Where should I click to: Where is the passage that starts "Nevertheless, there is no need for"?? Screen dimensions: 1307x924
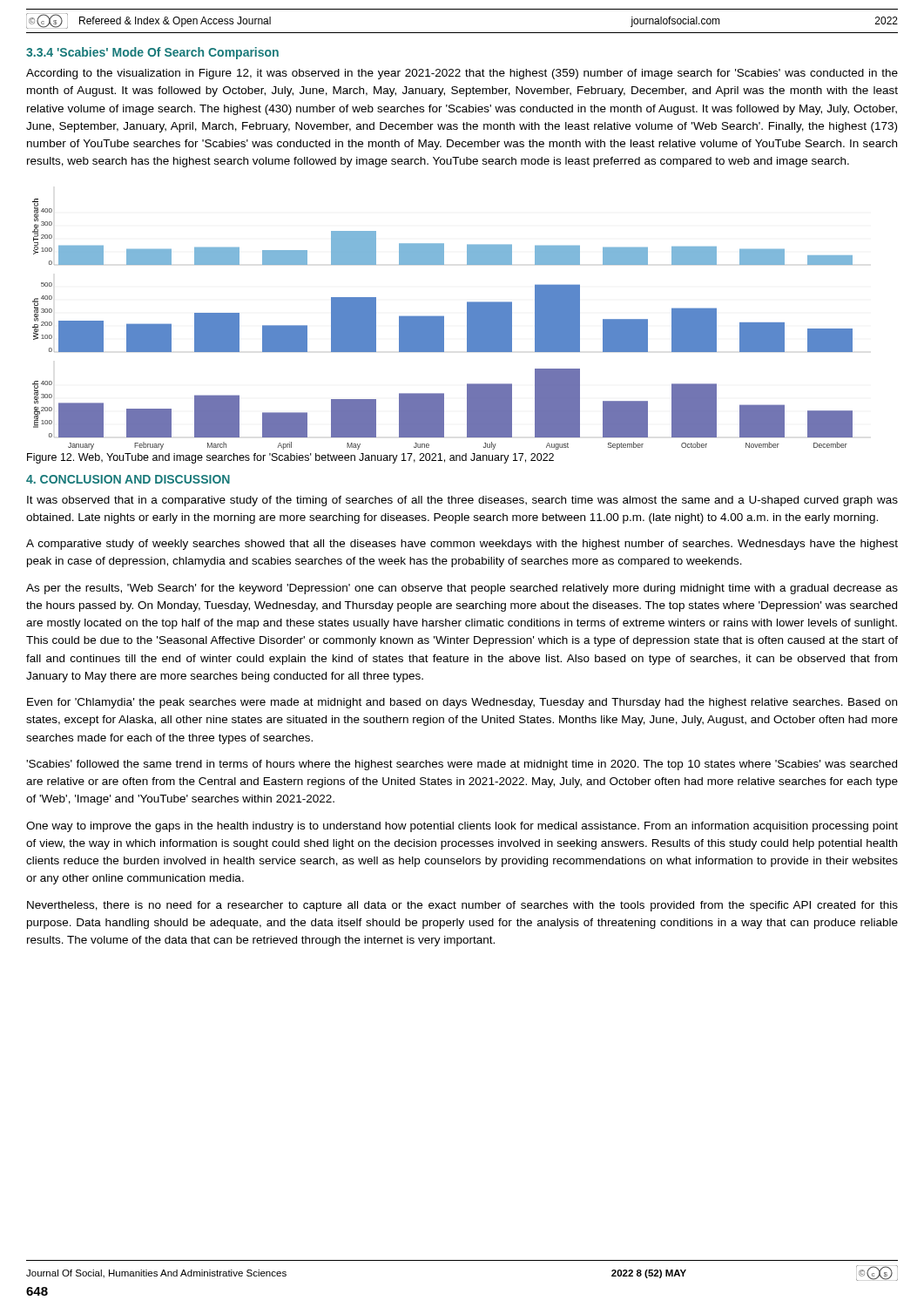click(x=462, y=922)
